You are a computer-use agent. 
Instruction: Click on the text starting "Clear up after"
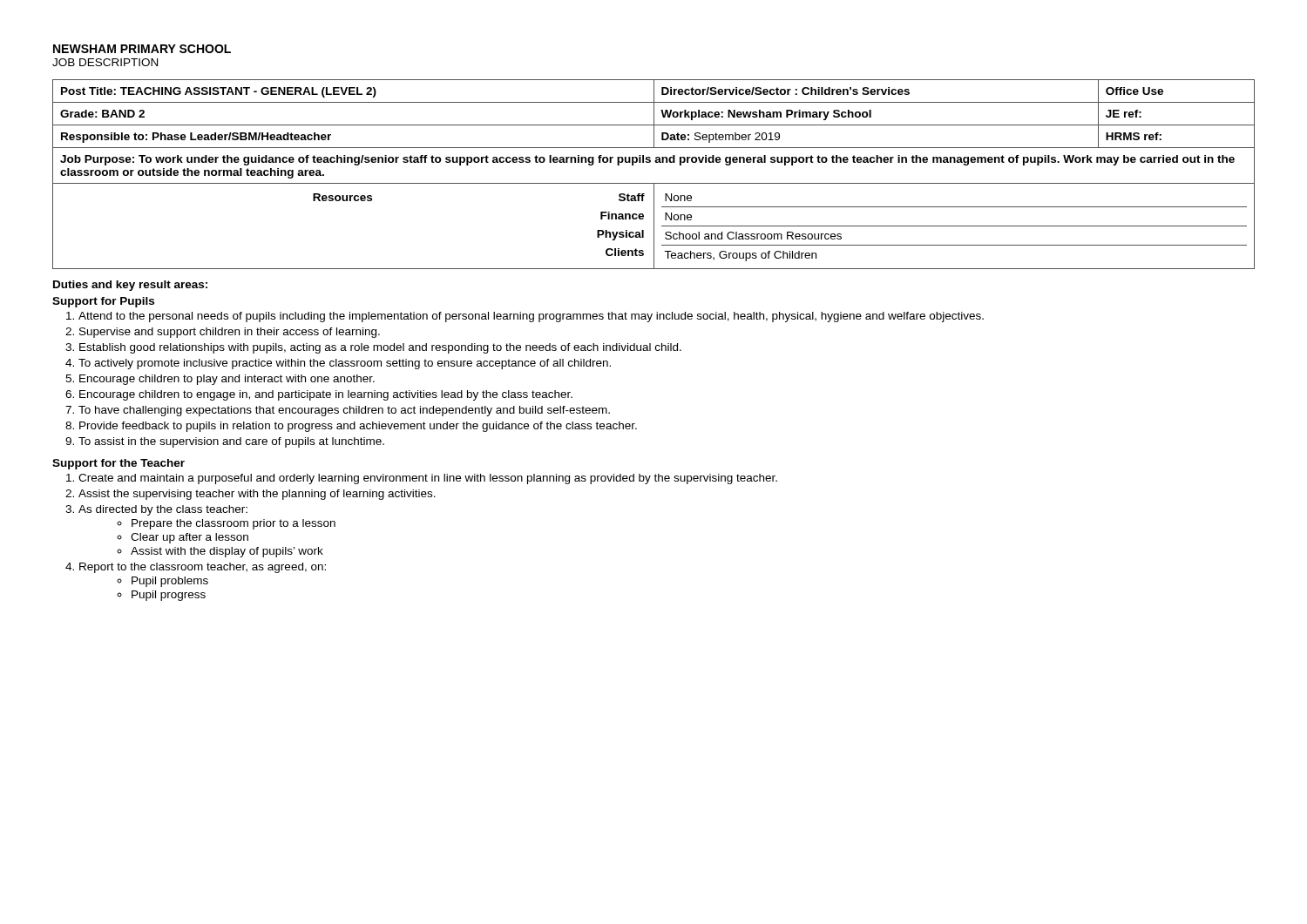coord(190,537)
